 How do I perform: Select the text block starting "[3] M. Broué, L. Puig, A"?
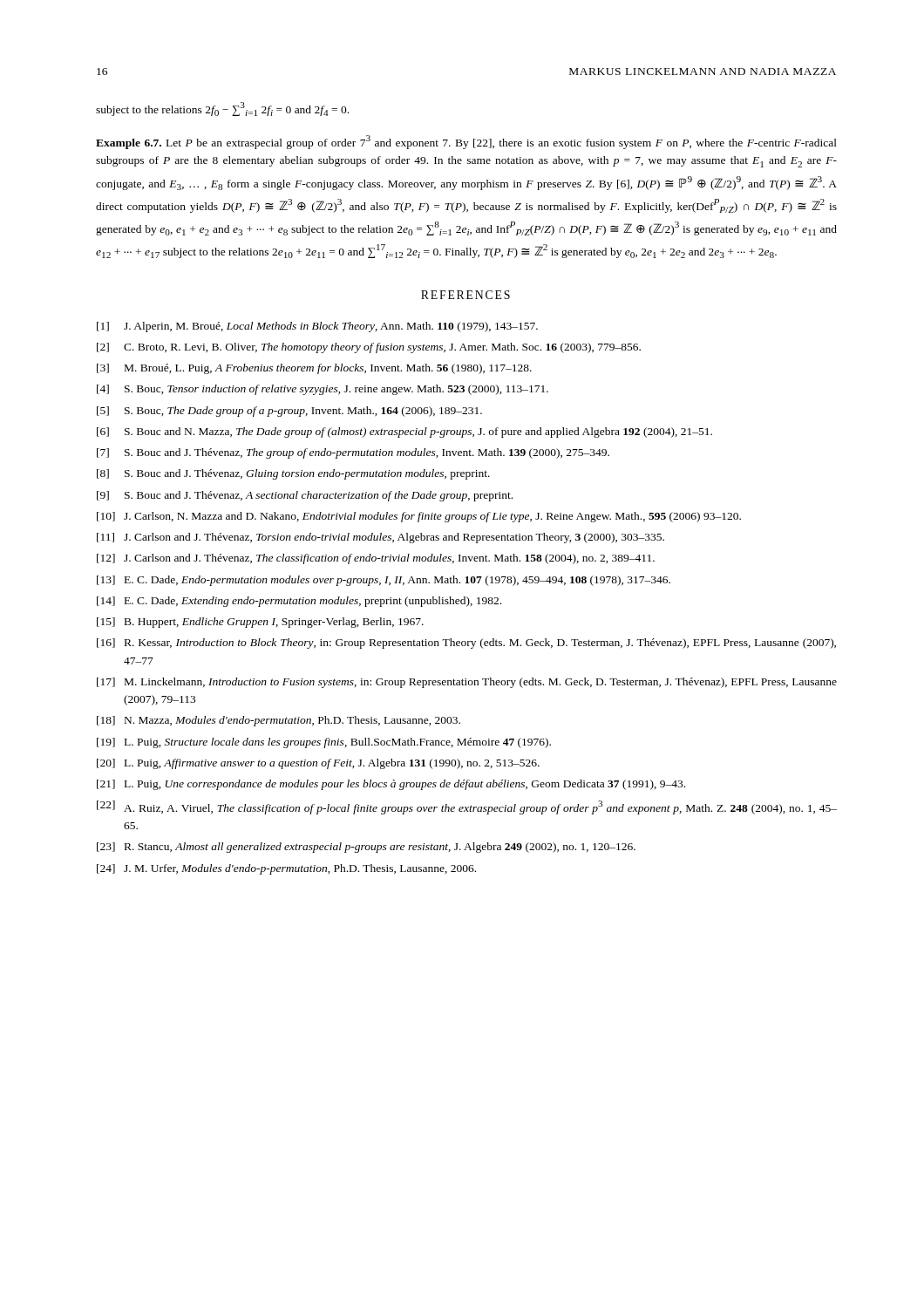466,368
